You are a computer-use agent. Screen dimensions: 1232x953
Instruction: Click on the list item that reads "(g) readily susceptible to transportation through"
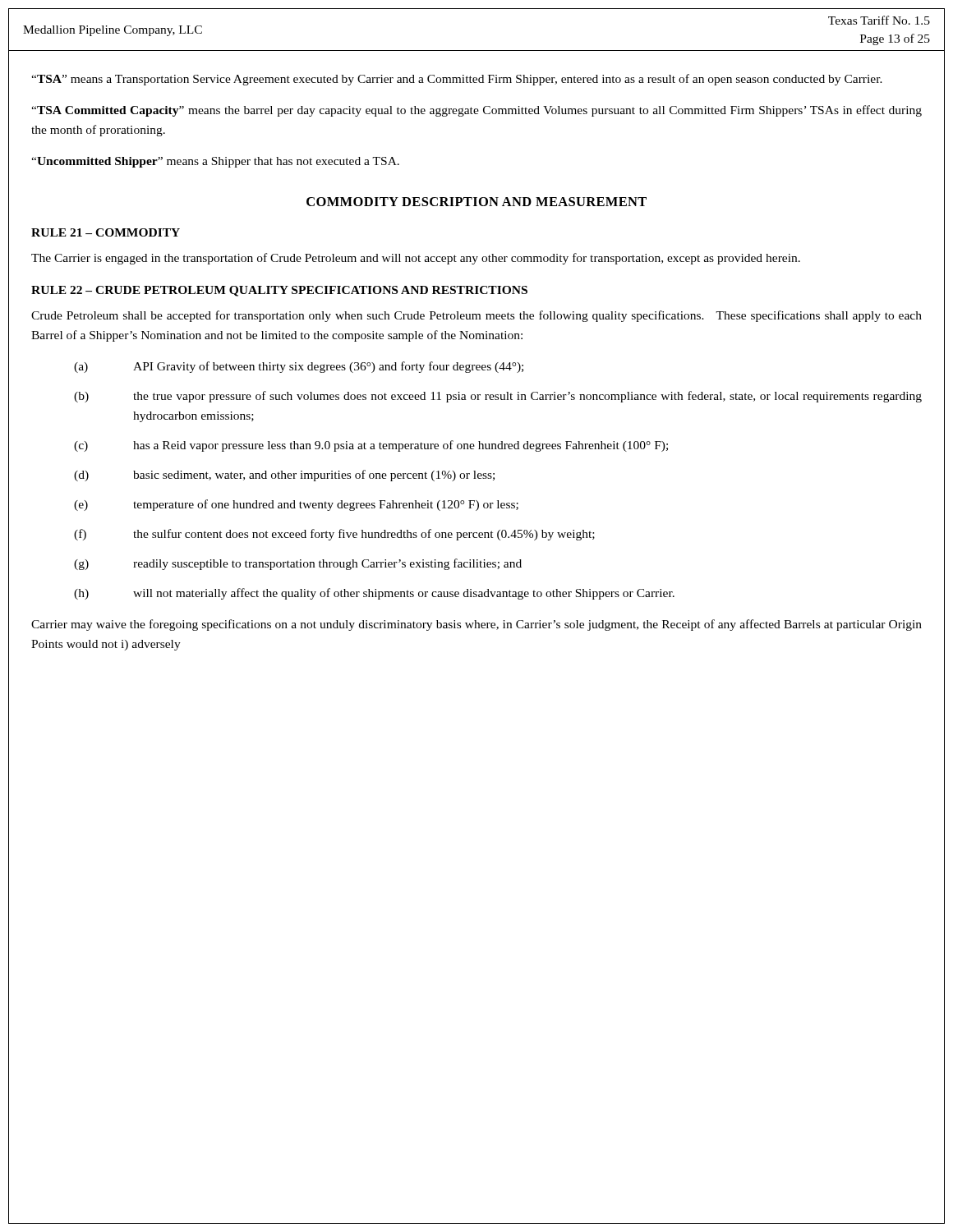pos(476,564)
